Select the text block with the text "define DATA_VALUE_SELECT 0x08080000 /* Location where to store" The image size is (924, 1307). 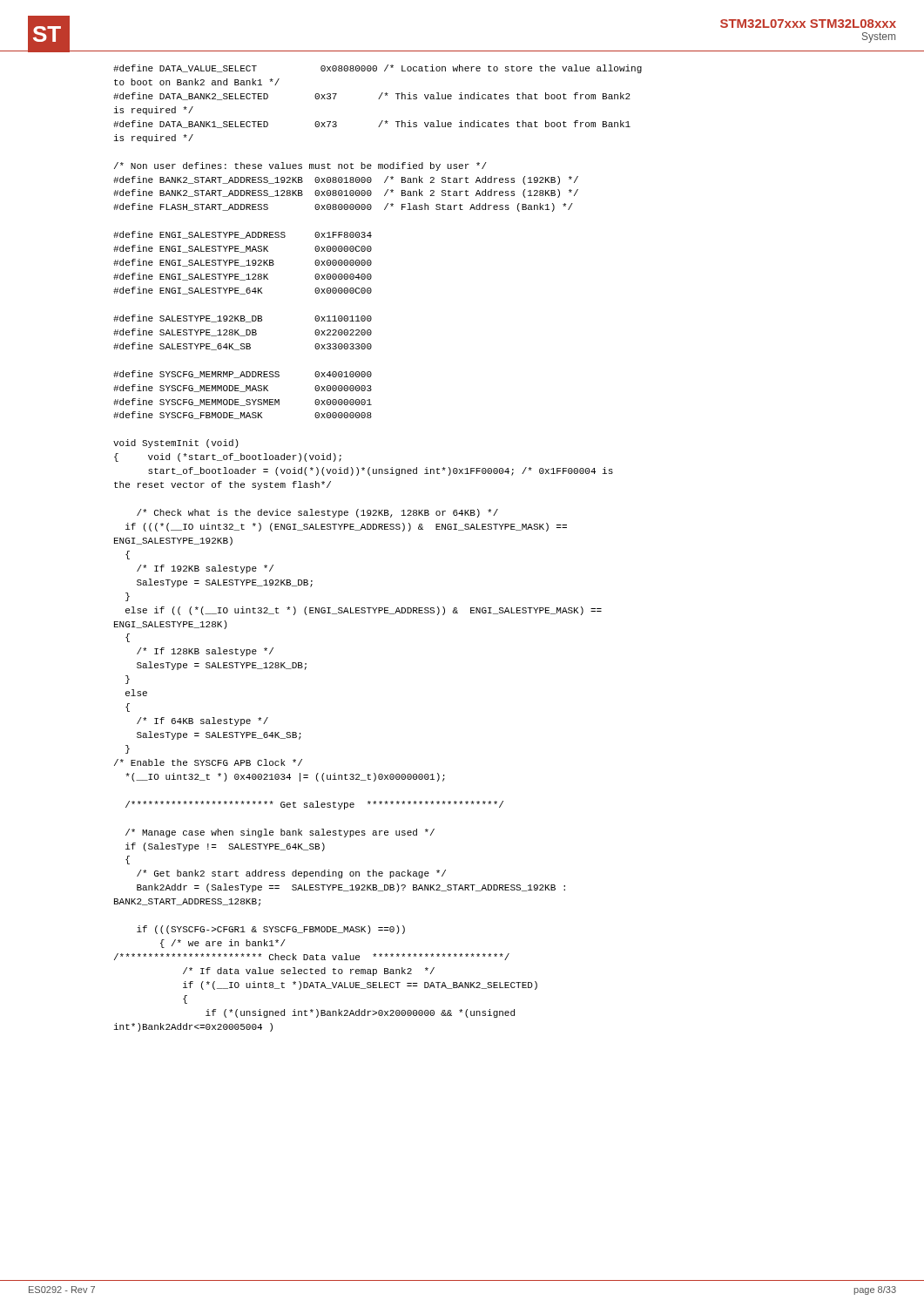coord(378,69)
